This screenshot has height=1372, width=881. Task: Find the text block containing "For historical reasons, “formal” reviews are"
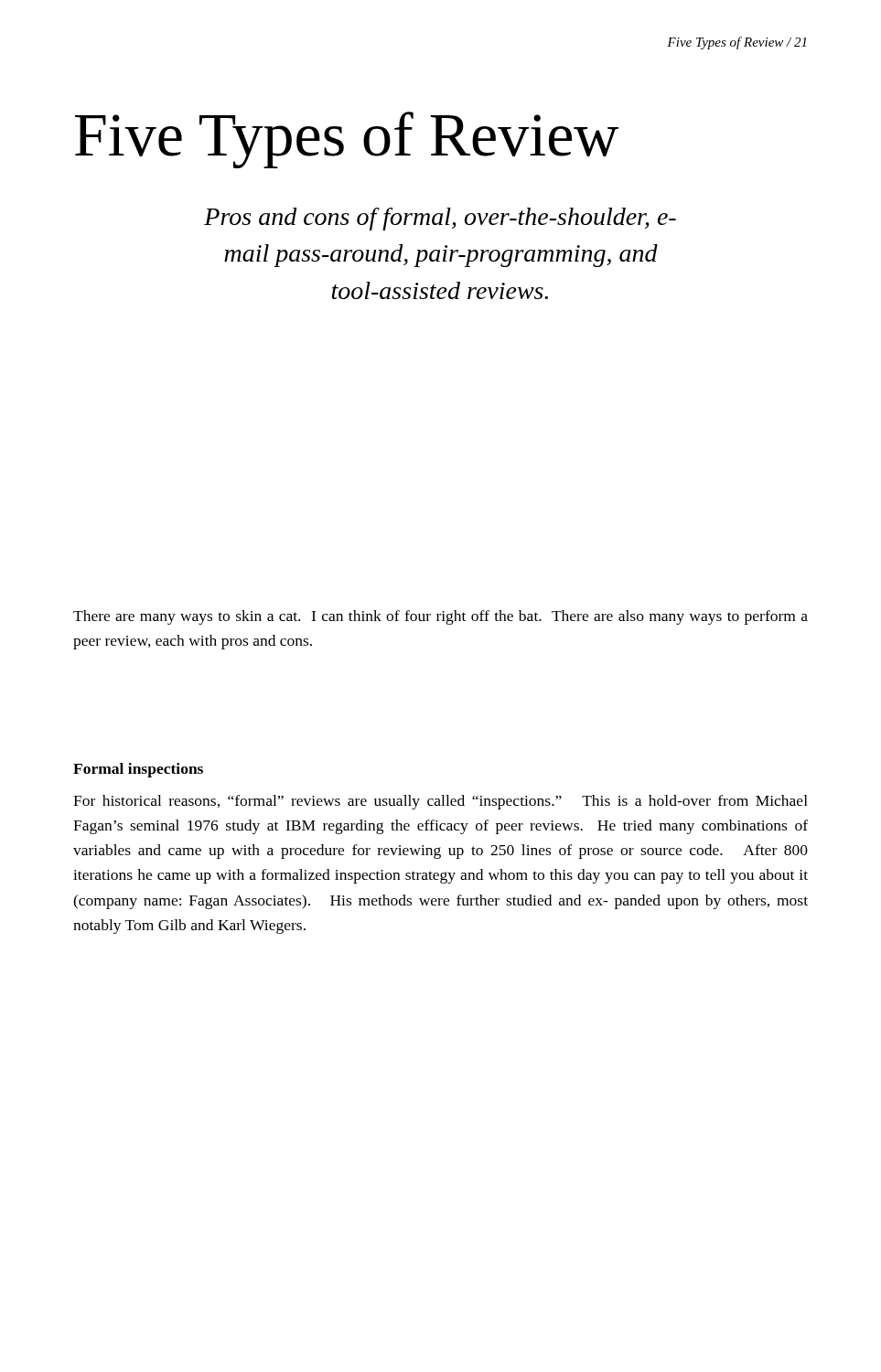point(440,862)
